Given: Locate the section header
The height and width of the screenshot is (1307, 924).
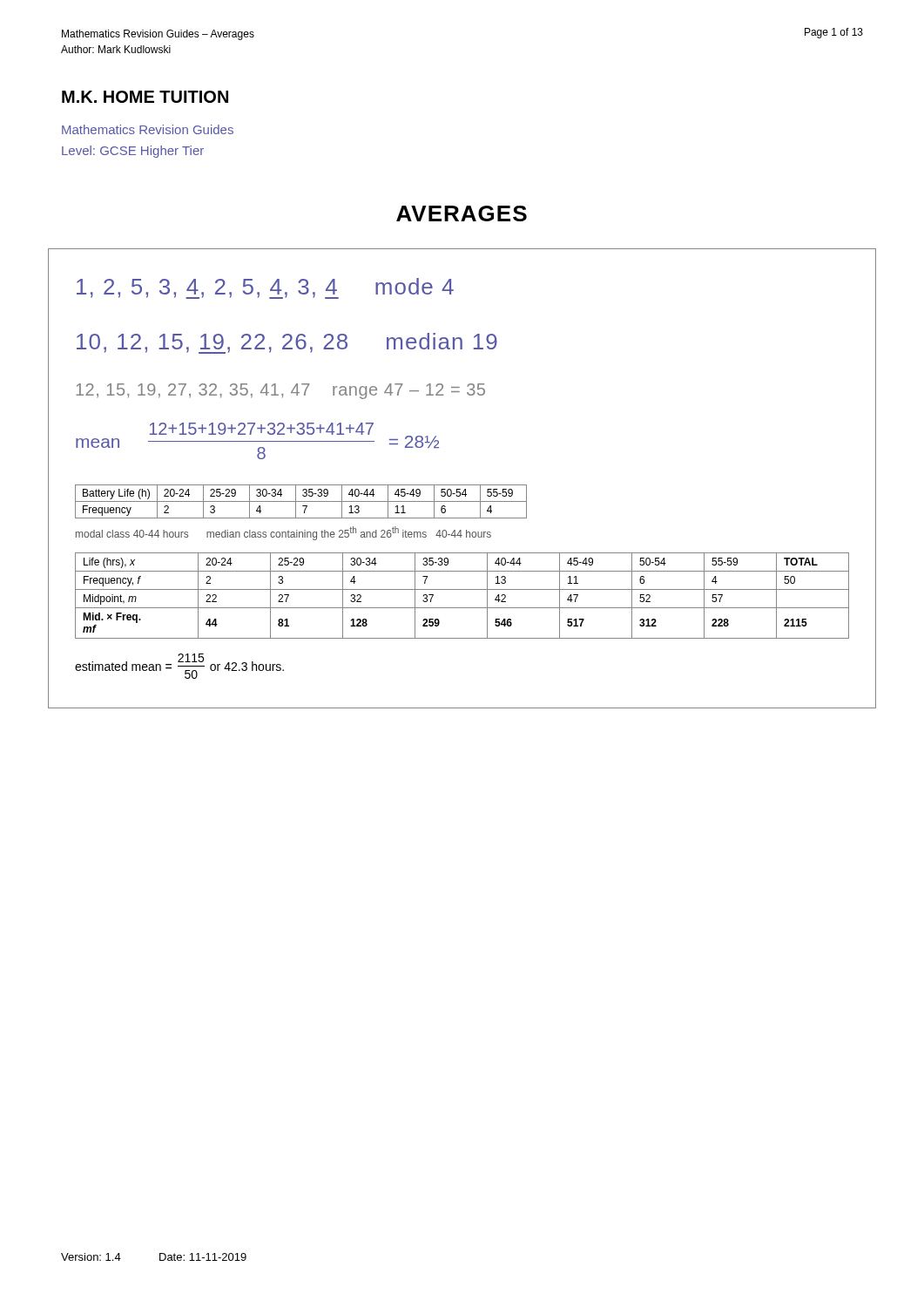Looking at the screenshot, I should pos(462,213).
